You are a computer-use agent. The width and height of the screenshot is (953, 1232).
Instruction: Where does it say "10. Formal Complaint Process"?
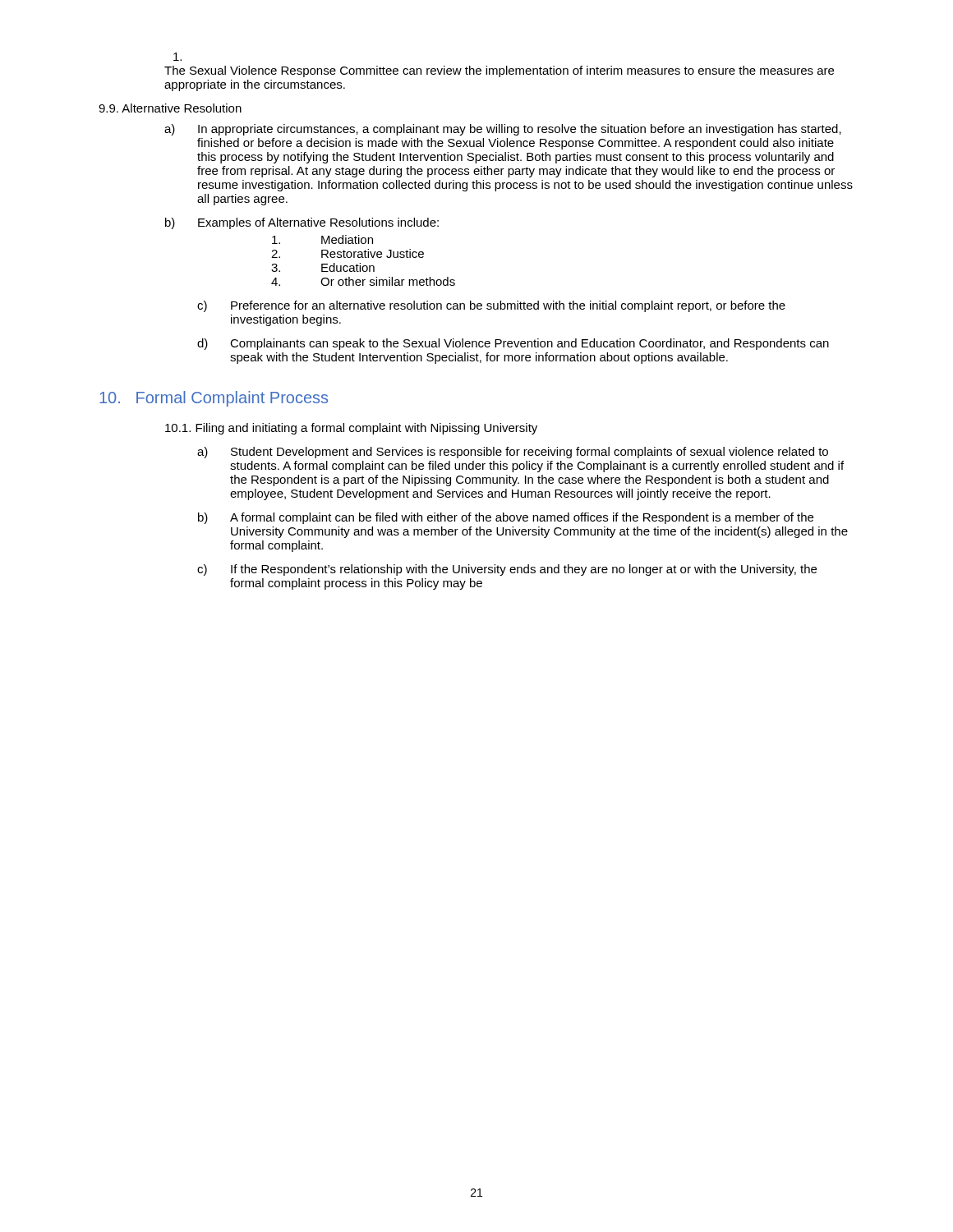214,398
